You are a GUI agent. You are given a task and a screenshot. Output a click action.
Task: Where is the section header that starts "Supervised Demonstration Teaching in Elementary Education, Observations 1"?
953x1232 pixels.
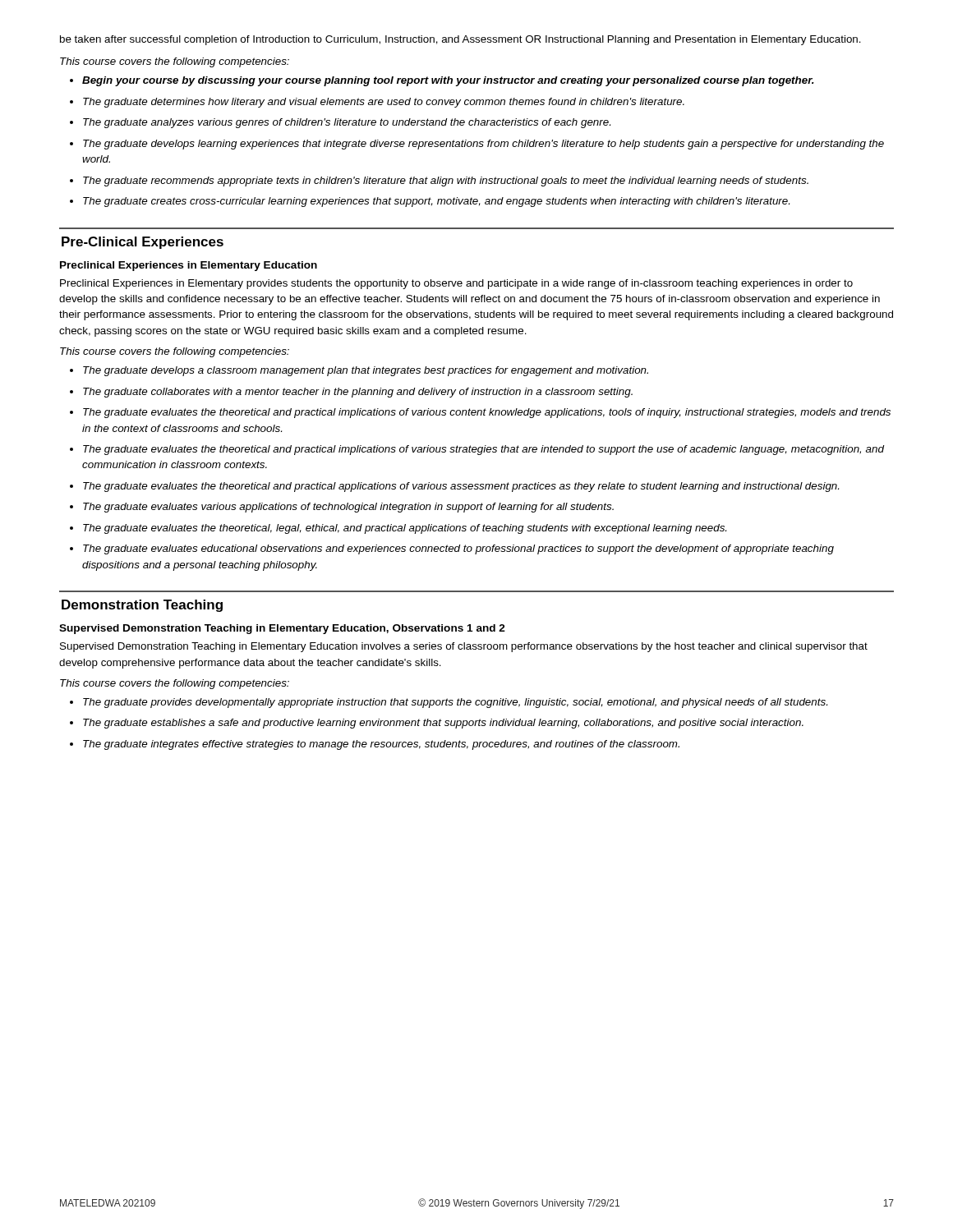[282, 628]
